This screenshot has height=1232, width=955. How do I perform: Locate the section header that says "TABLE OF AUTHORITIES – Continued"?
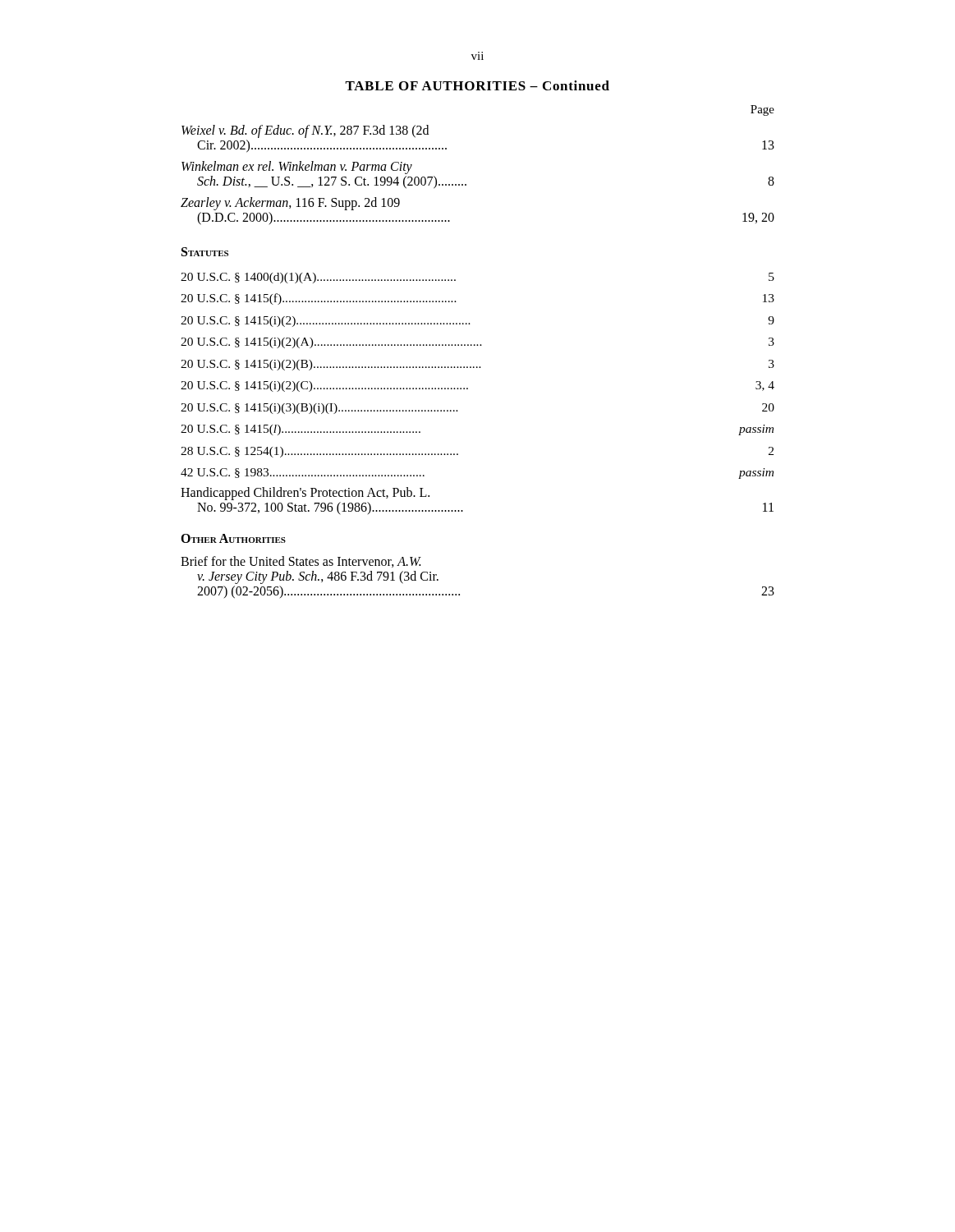(x=478, y=86)
